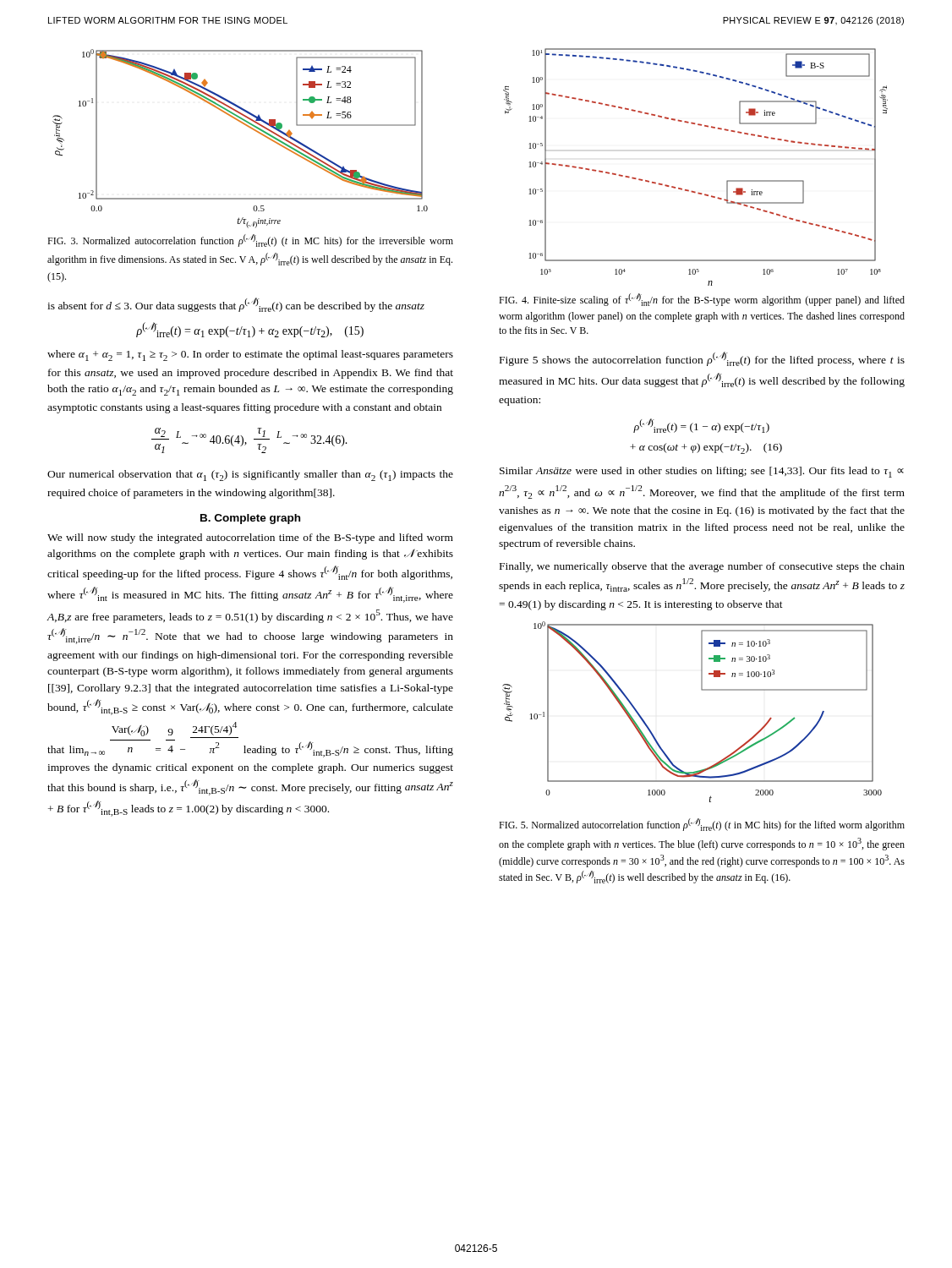Locate the formula that reads "α2 α1 L∼→∞ 40.6(4), τ1 τ2 L∼→∞ 32.4(6)."
Screen dimensions: 1268x952
(250, 439)
